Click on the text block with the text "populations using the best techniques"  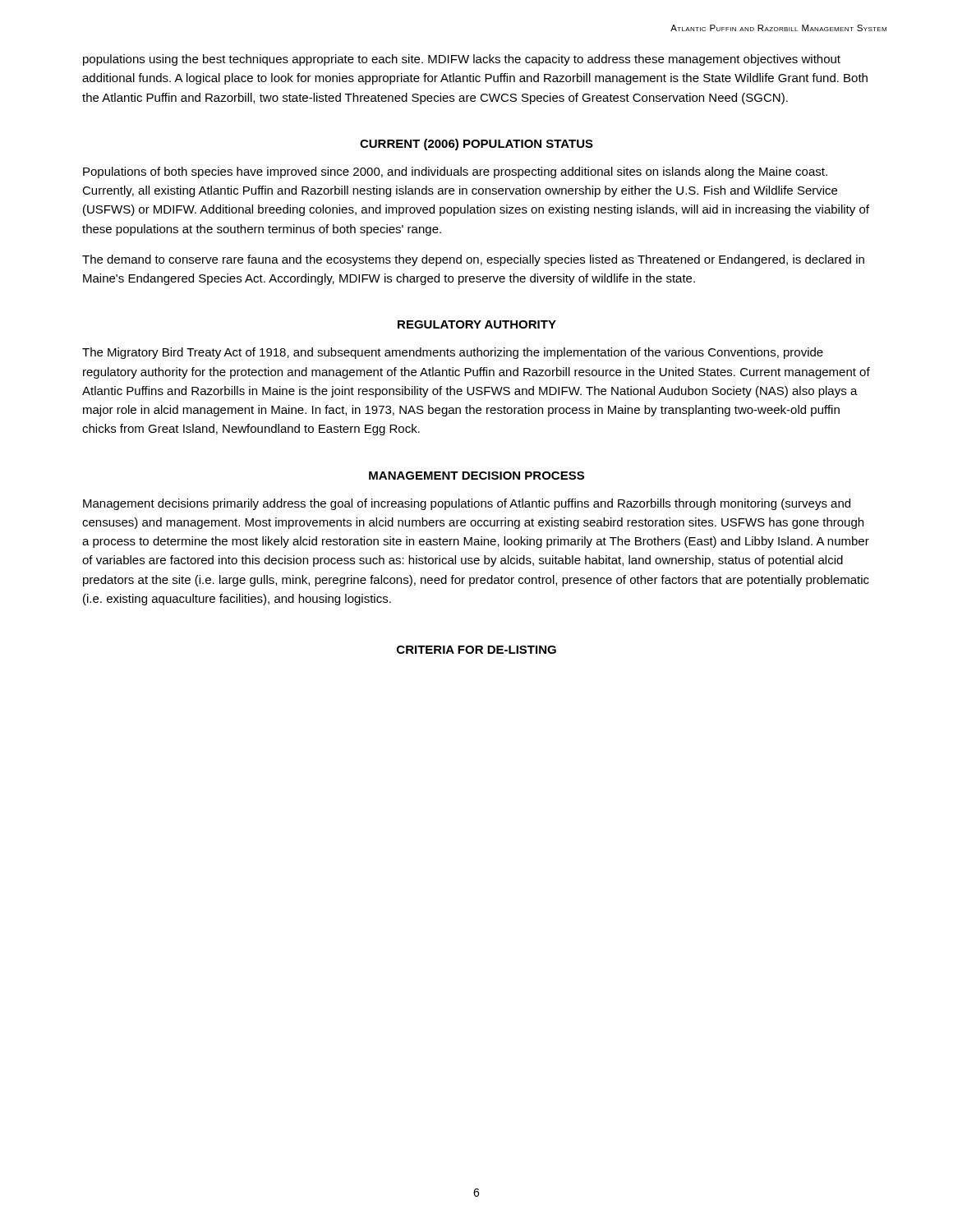(x=475, y=78)
